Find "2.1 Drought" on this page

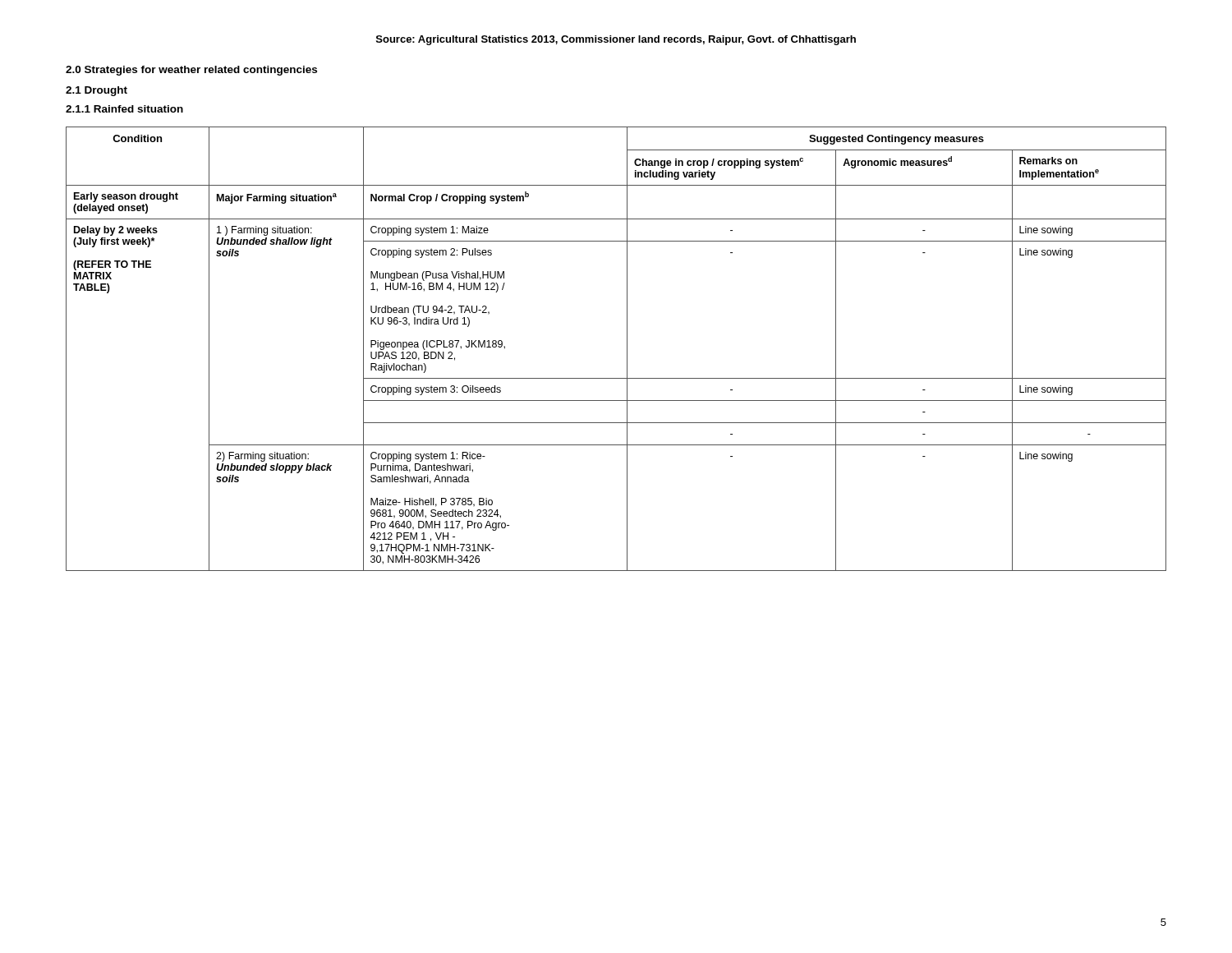click(x=96, y=90)
